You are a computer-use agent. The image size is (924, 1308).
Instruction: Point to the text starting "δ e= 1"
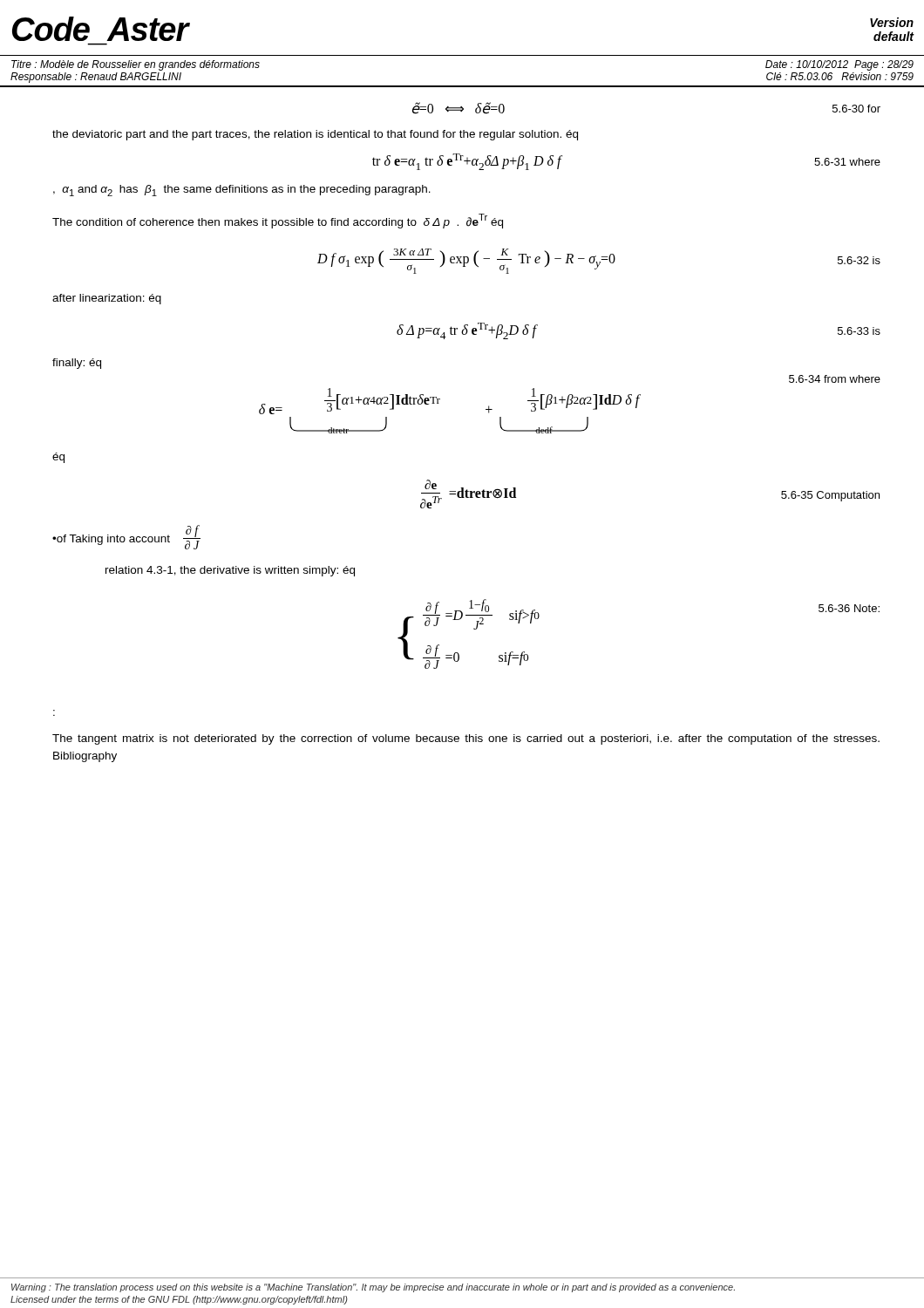[x=570, y=410]
